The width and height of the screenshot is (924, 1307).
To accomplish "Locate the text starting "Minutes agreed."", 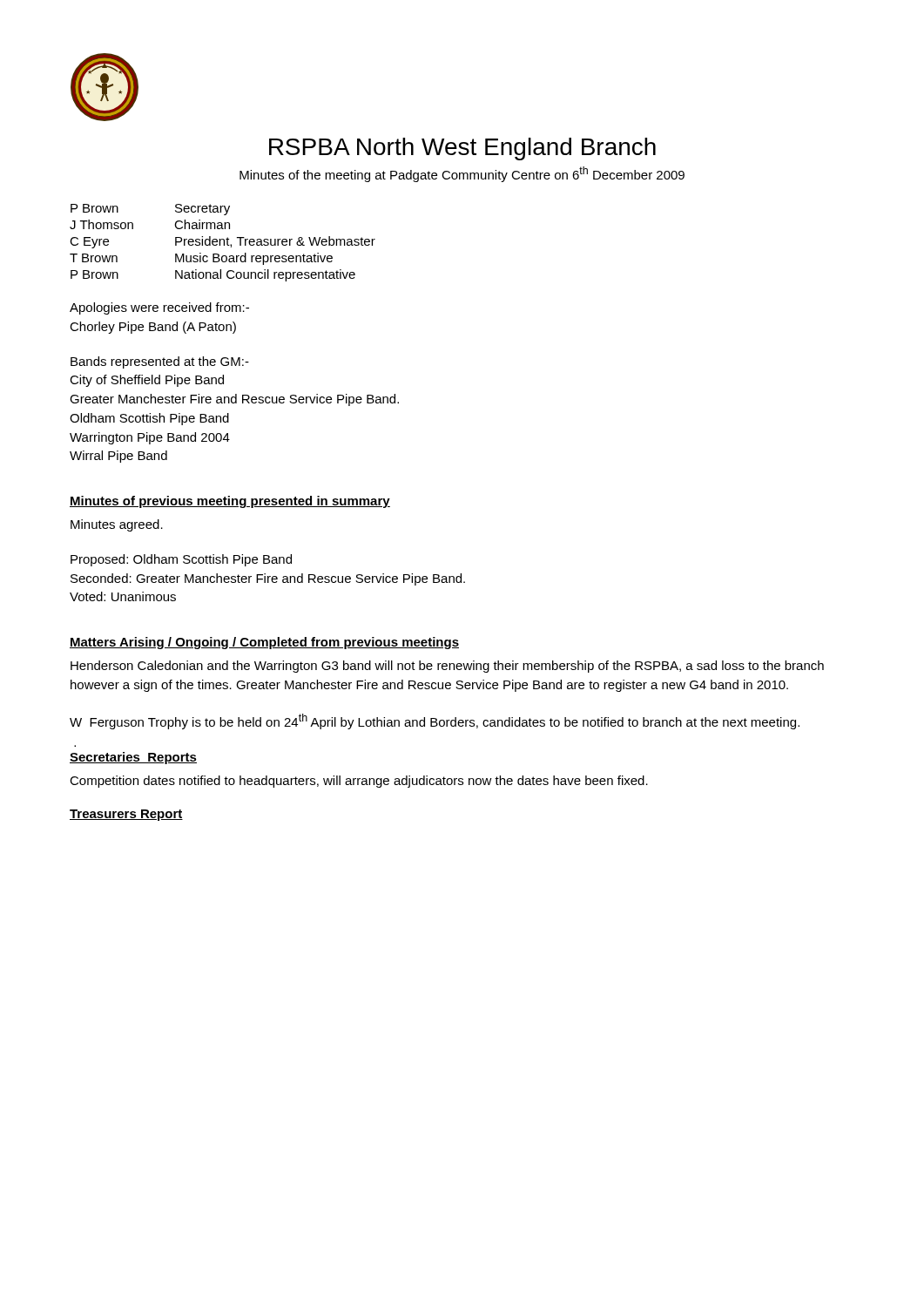I will [x=117, y=525].
